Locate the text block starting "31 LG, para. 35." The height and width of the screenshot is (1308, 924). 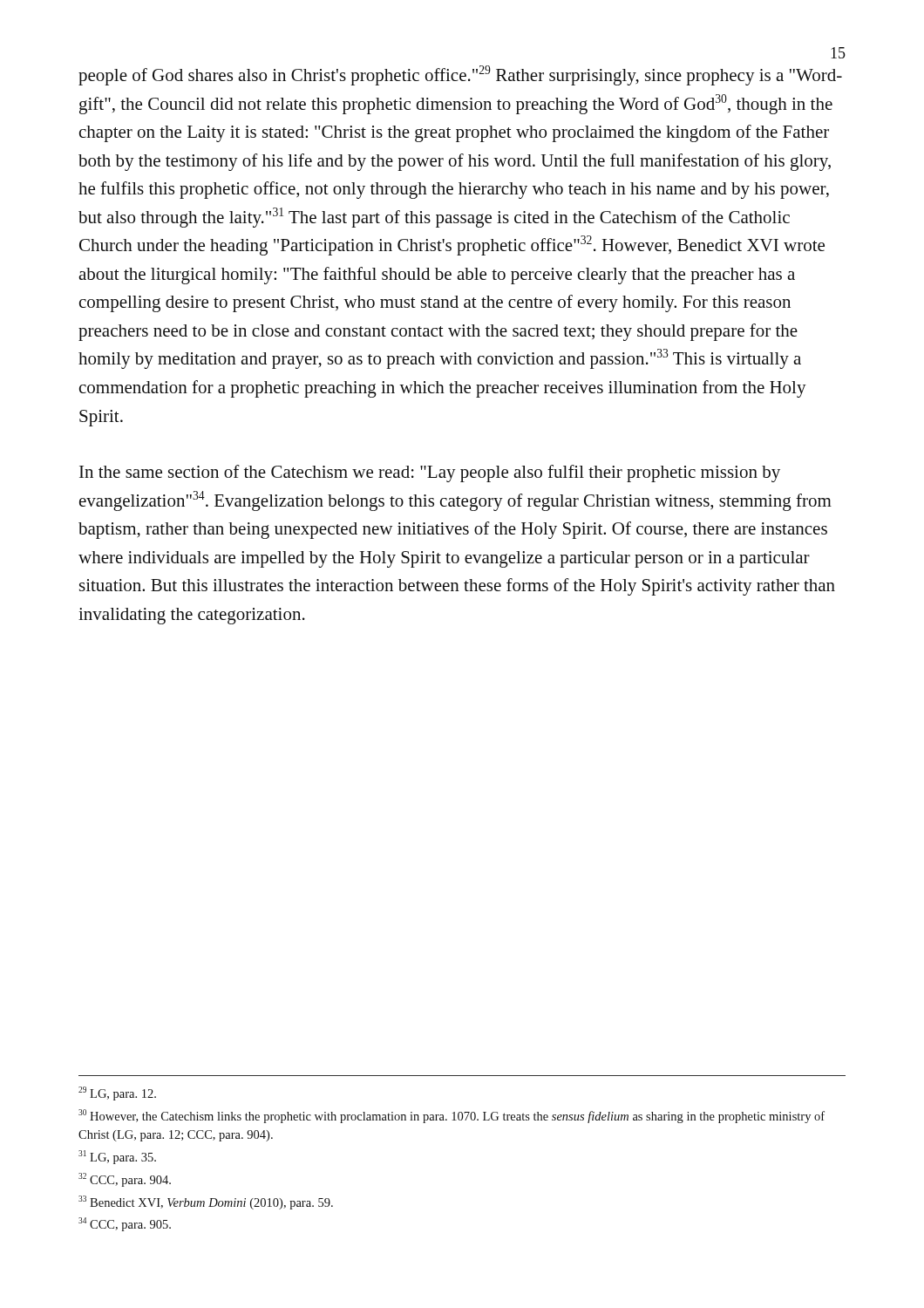pos(118,1157)
